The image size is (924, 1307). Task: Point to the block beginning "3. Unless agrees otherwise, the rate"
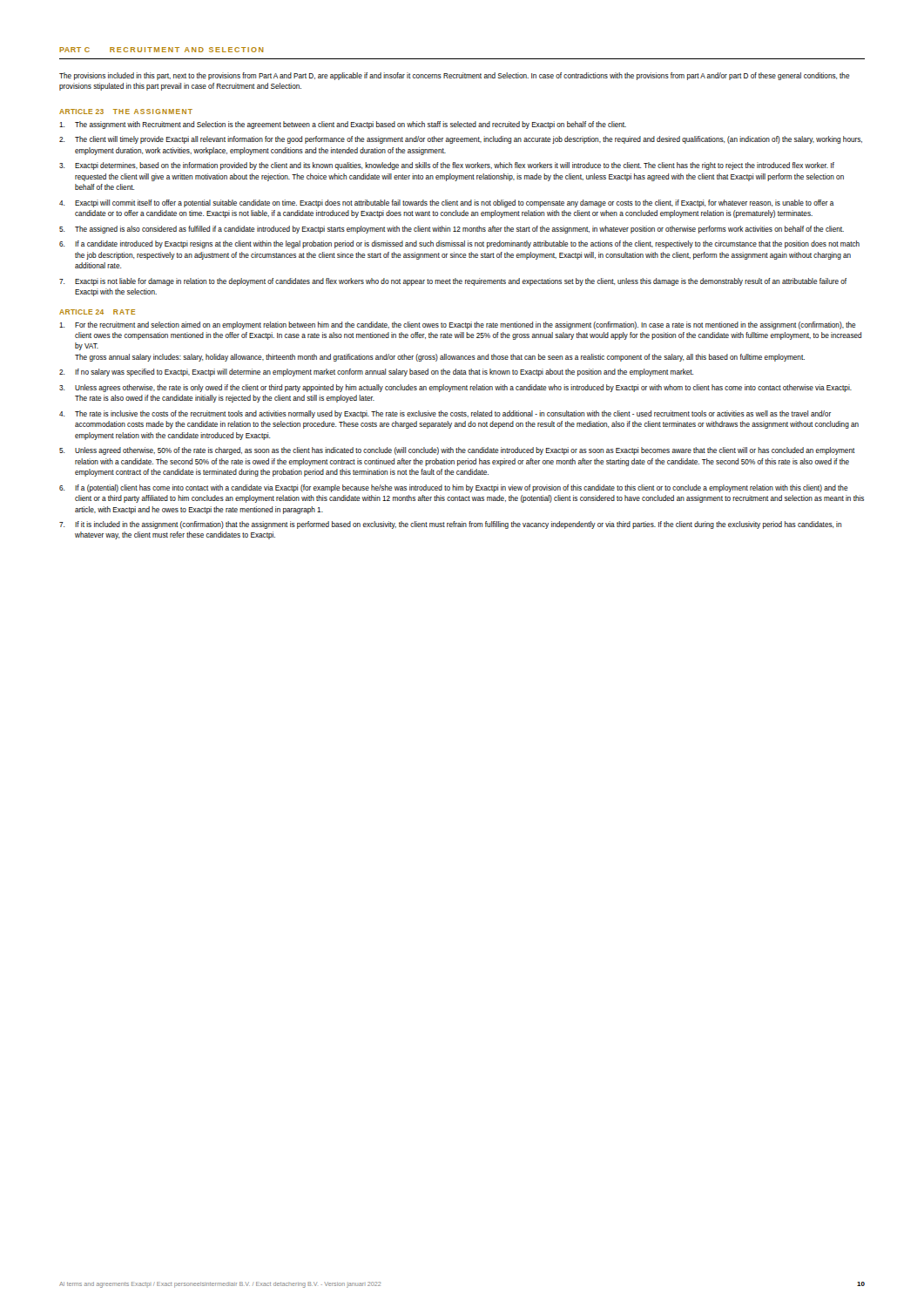tap(462, 394)
